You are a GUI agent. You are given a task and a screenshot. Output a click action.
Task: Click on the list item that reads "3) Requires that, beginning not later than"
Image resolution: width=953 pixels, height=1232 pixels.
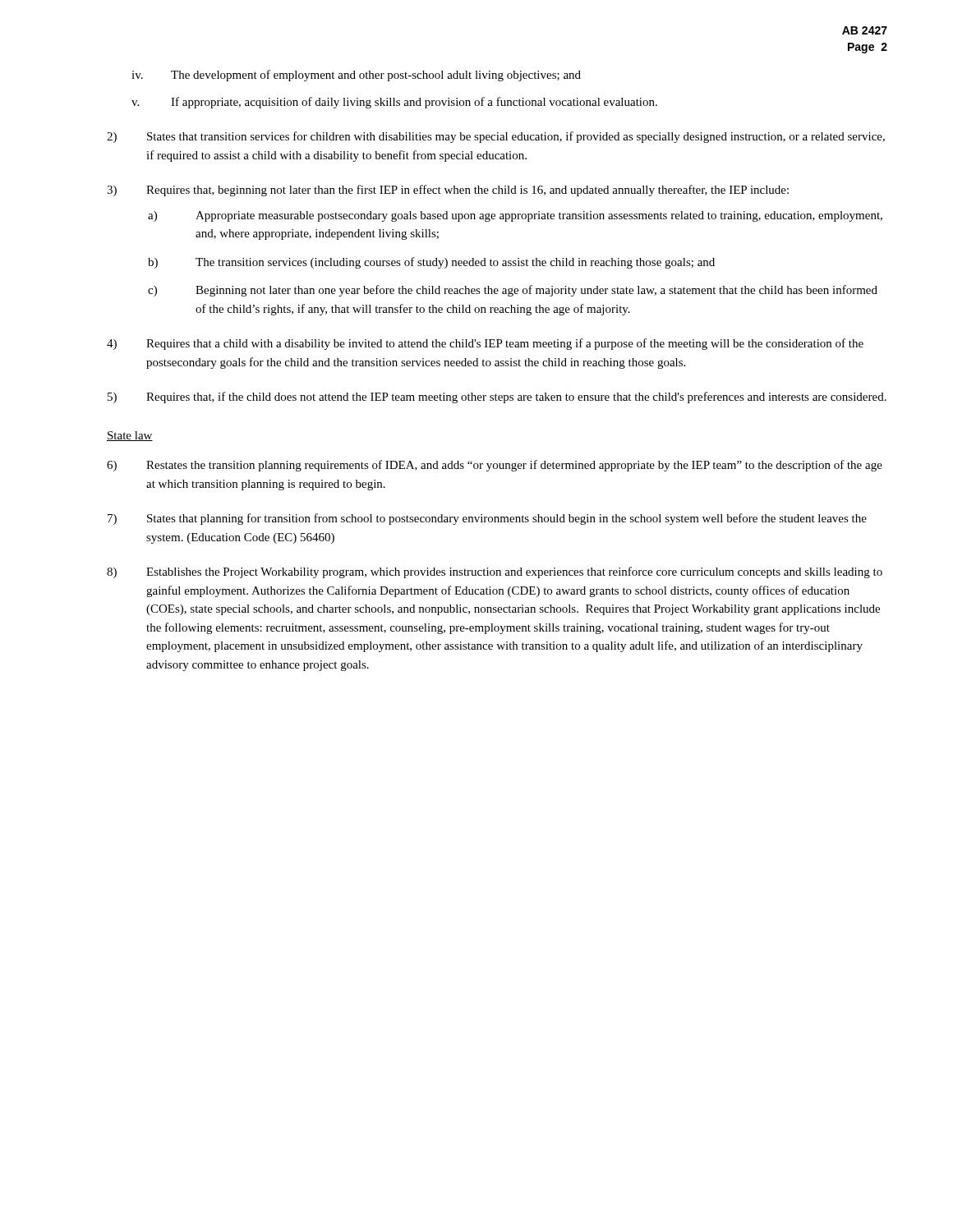pos(497,190)
